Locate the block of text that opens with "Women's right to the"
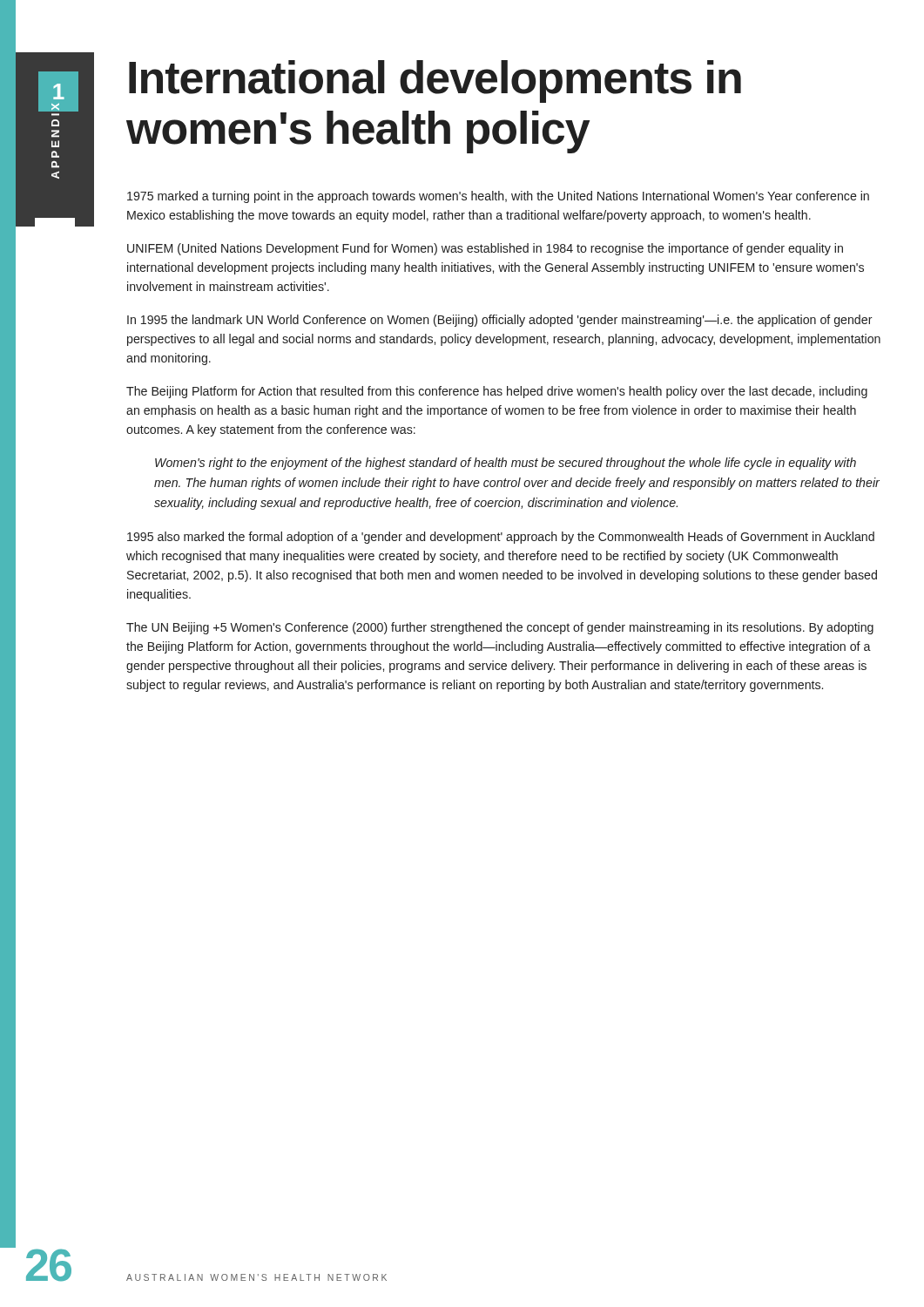 [x=517, y=483]
